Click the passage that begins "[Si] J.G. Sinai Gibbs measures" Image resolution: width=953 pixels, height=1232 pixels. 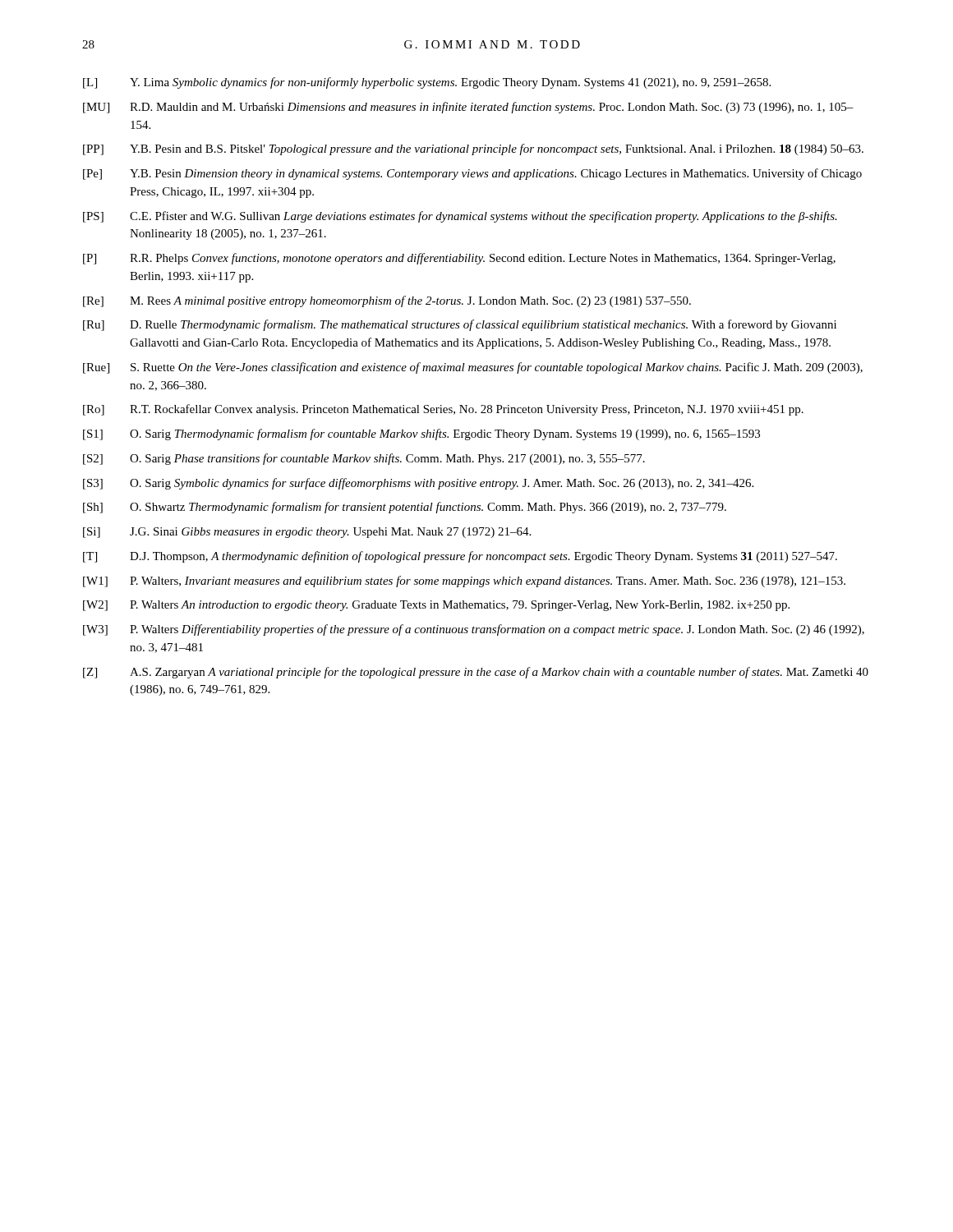[476, 532]
